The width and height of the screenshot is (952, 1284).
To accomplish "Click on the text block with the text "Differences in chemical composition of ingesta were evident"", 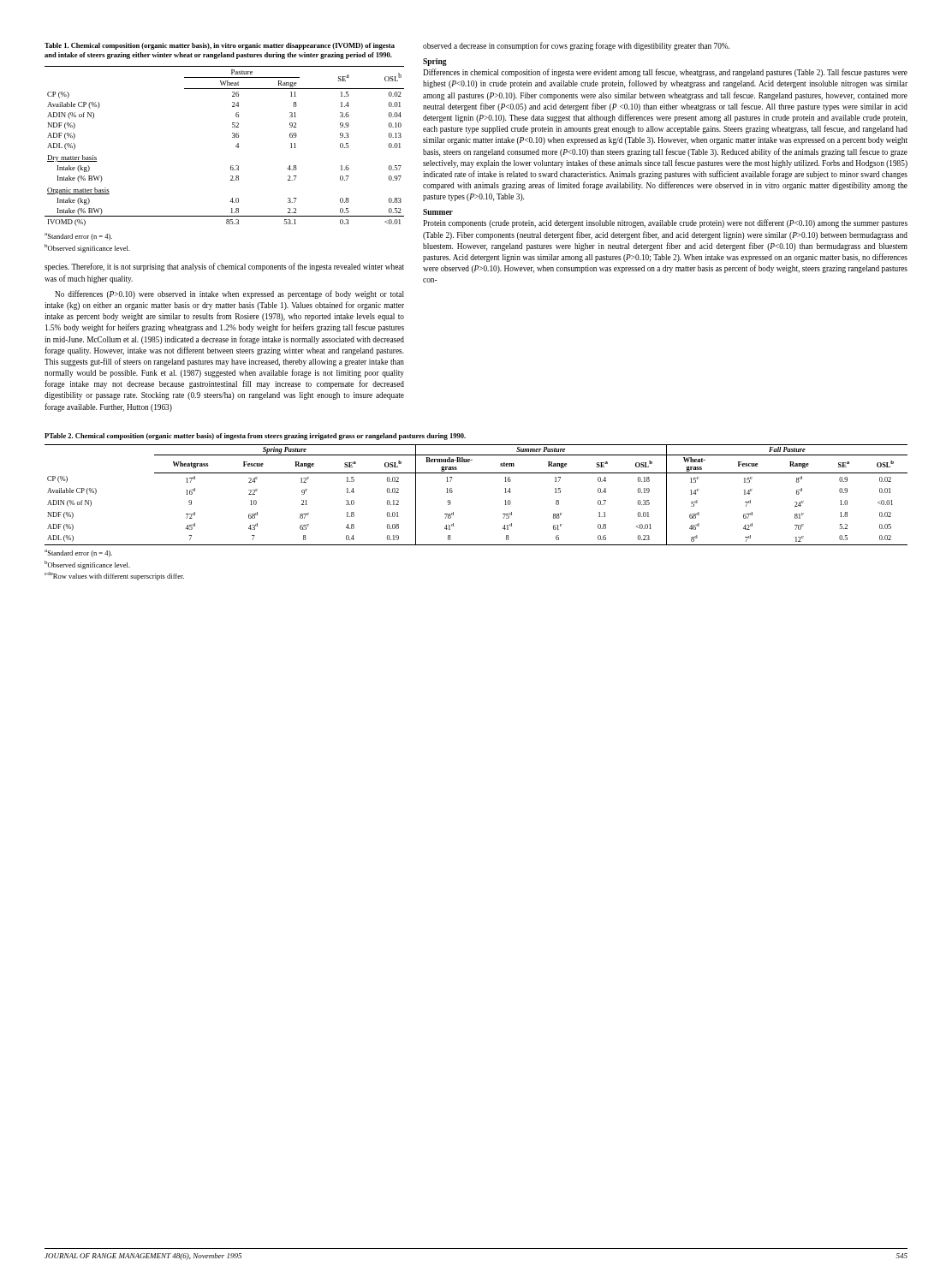I will click(665, 136).
